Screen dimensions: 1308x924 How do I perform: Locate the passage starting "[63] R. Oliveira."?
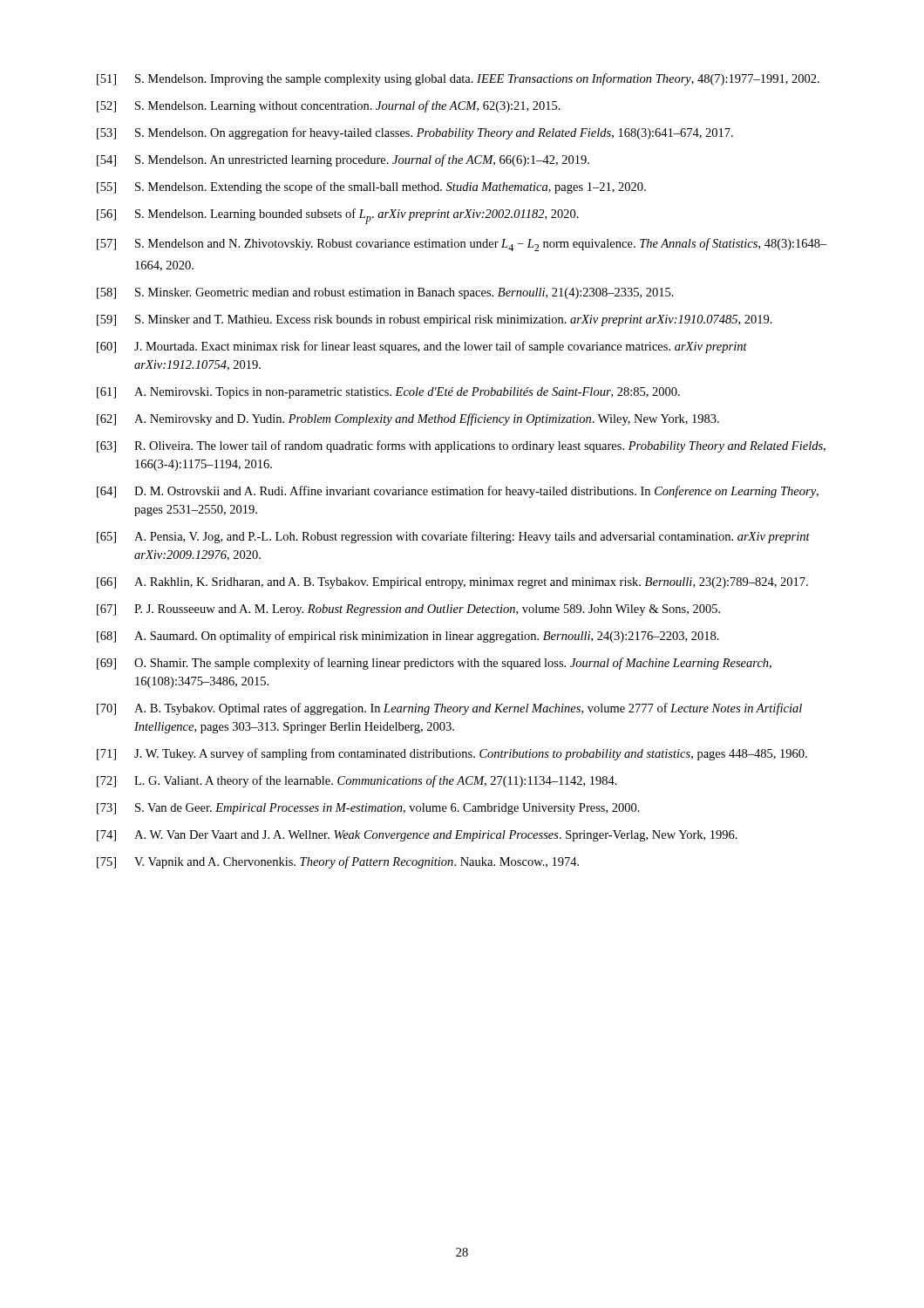(x=462, y=455)
